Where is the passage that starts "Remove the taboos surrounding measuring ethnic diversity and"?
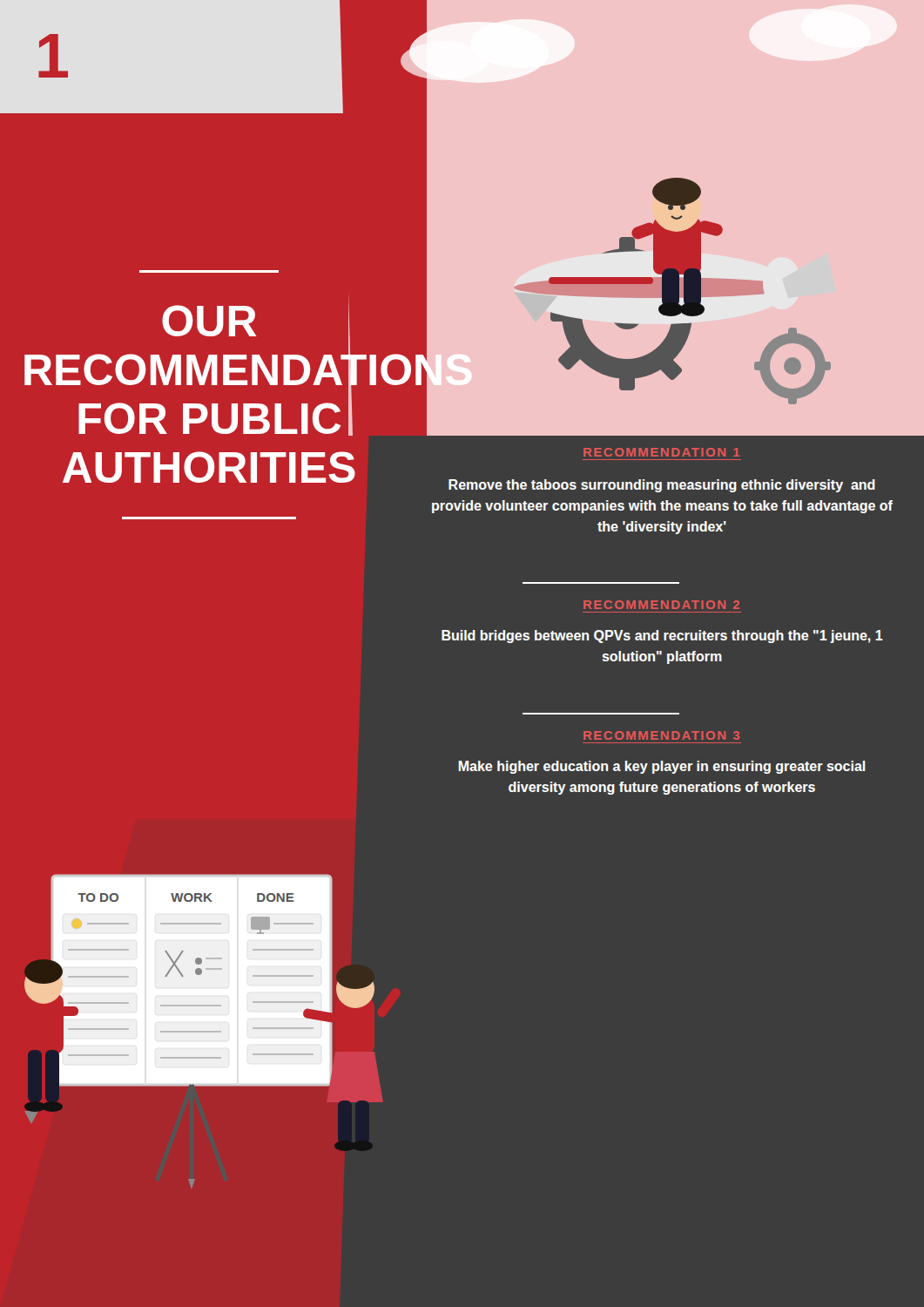Viewport: 924px width, 1307px height. coord(662,506)
